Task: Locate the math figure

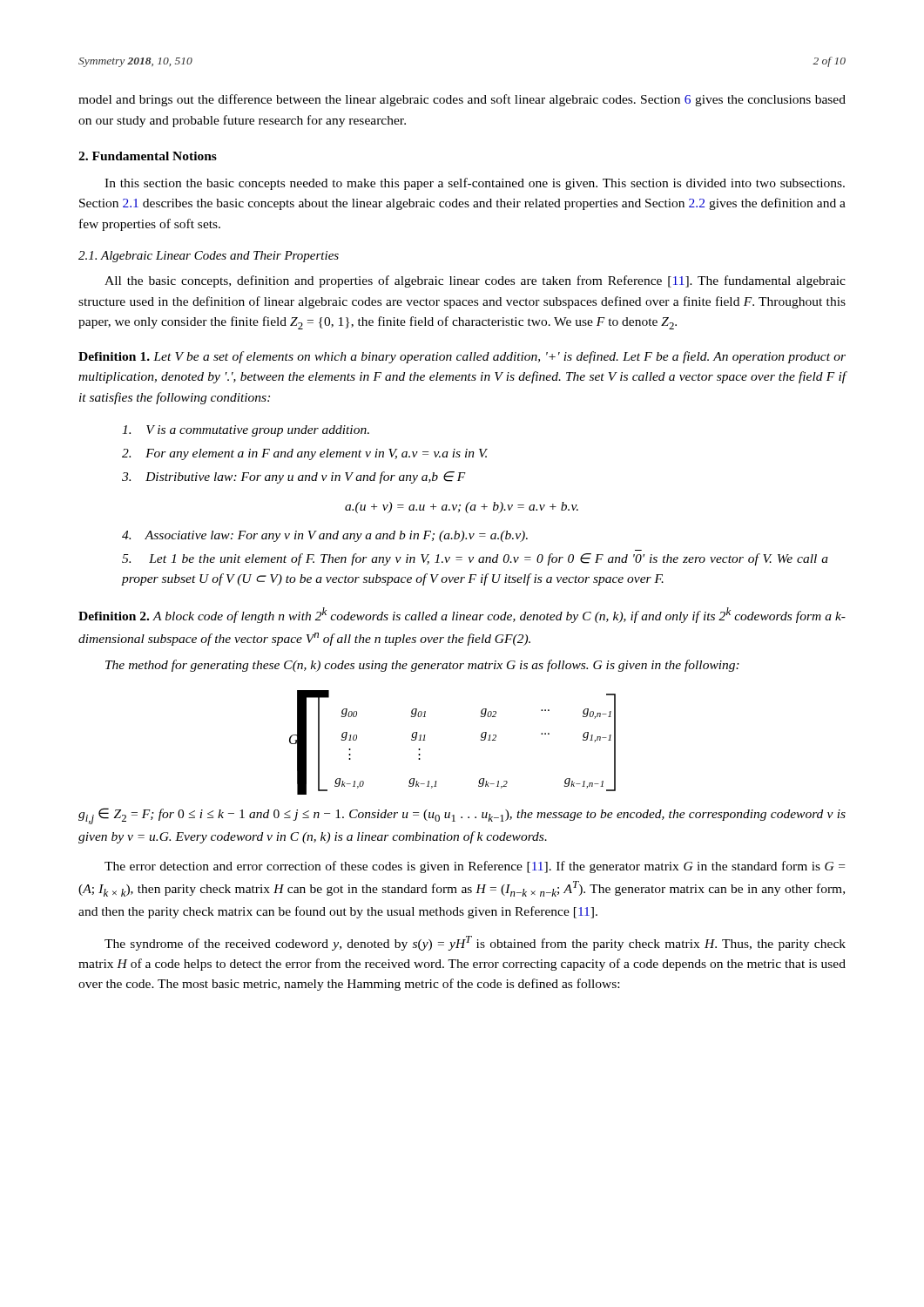Action: [x=462, y=742]
